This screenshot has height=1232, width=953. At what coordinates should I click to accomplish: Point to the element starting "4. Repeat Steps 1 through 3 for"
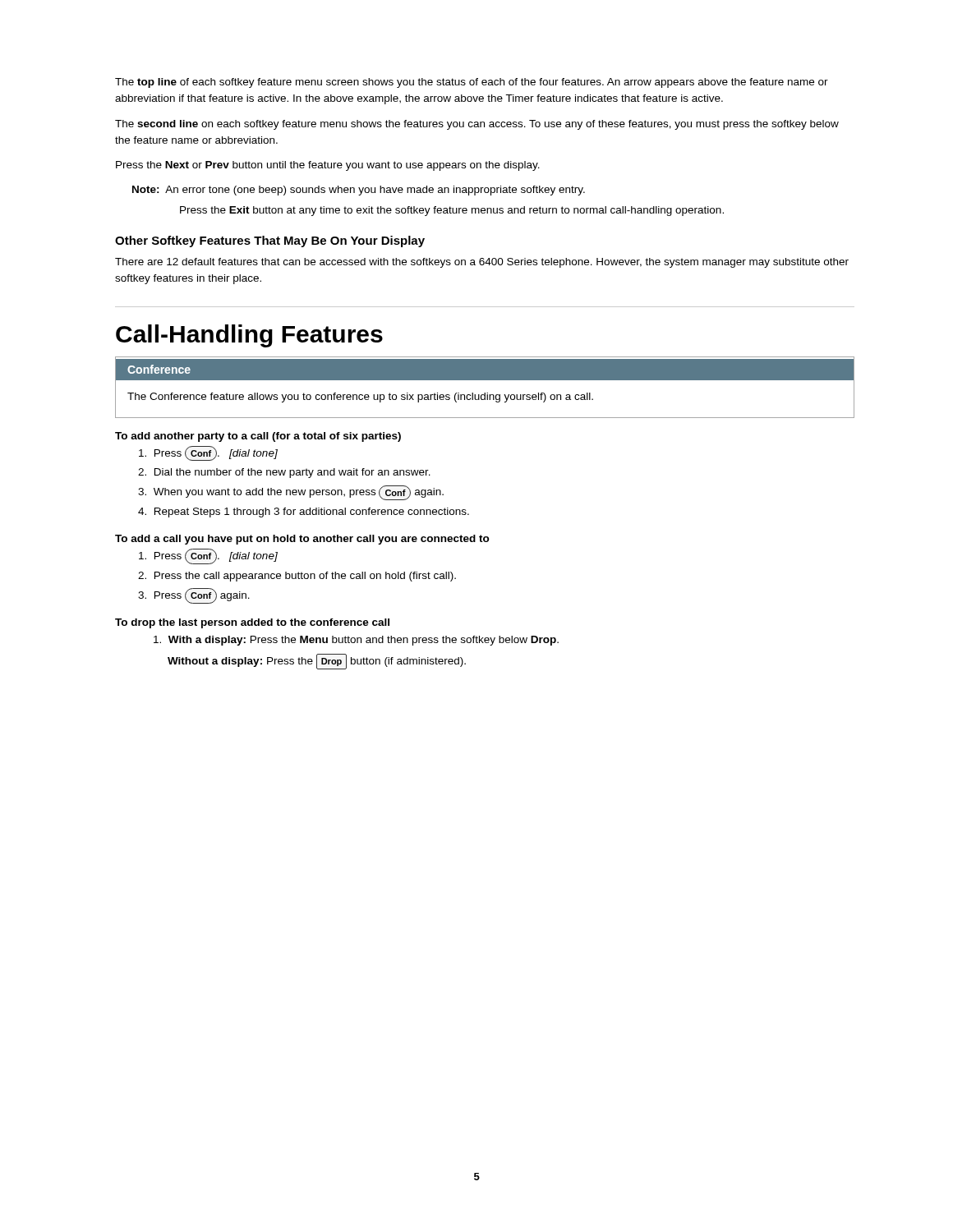click(304, 512)
